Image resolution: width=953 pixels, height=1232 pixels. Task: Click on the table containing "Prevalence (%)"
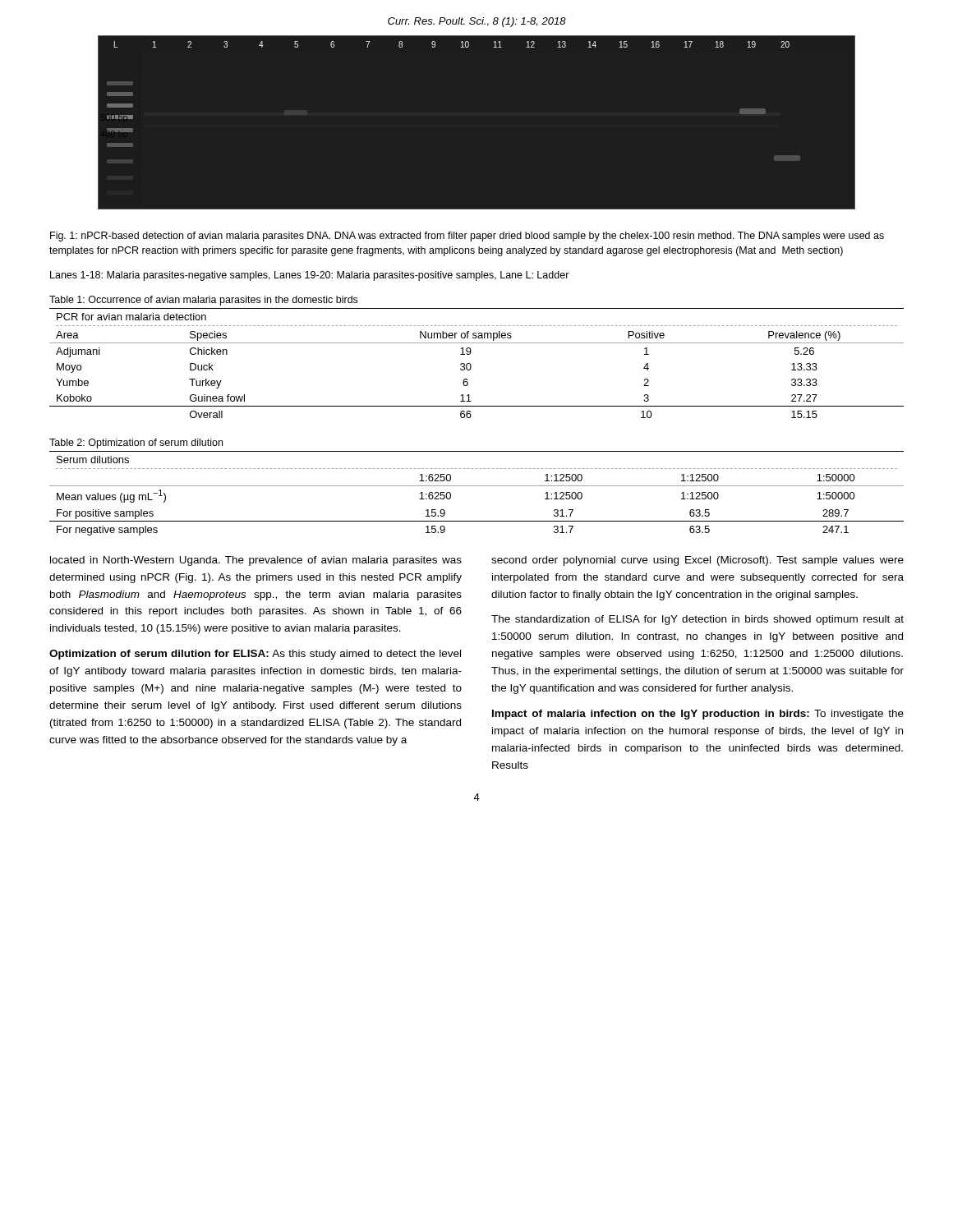(476, 365)
